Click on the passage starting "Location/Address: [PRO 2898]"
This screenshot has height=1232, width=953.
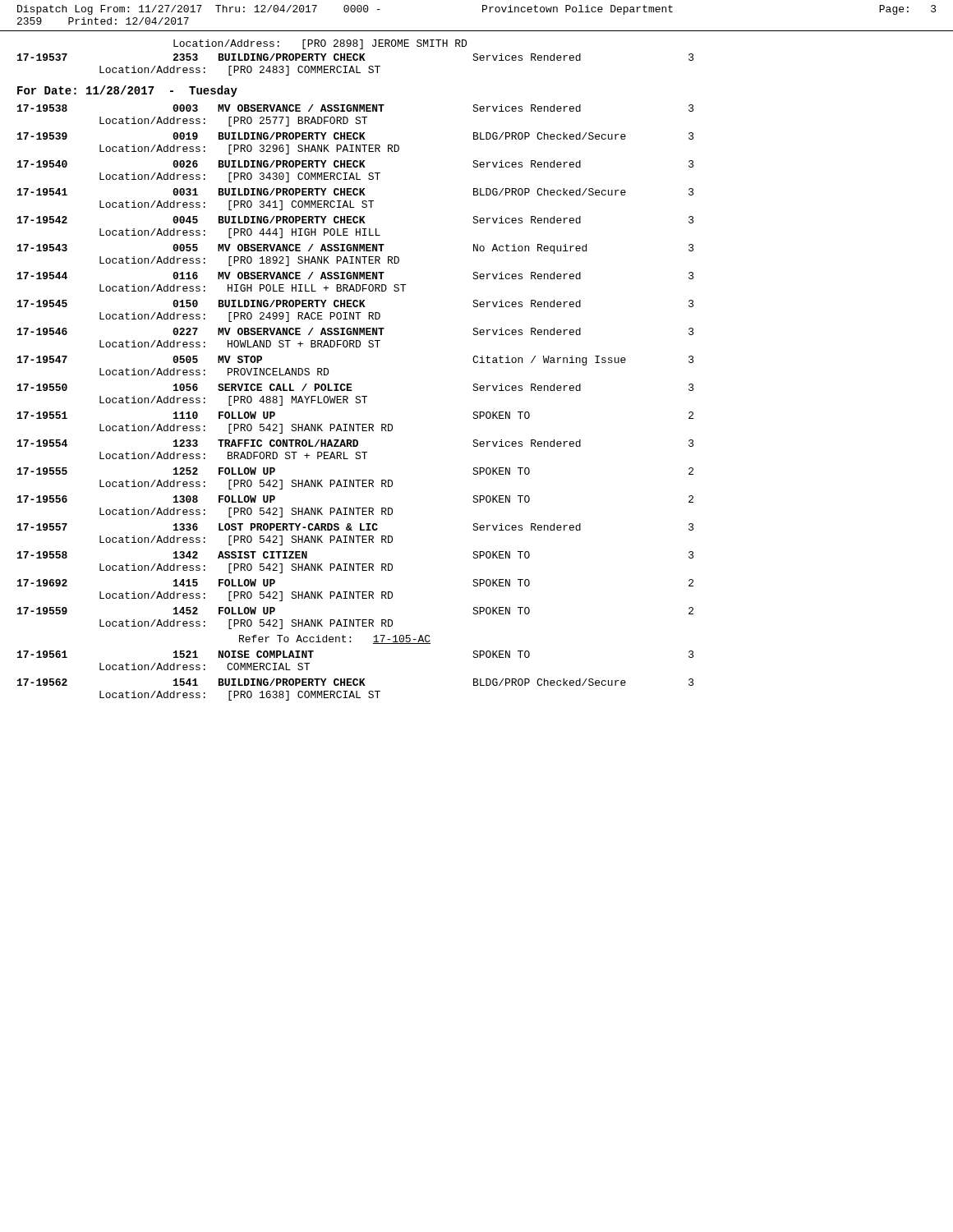[x=476, y=44]
